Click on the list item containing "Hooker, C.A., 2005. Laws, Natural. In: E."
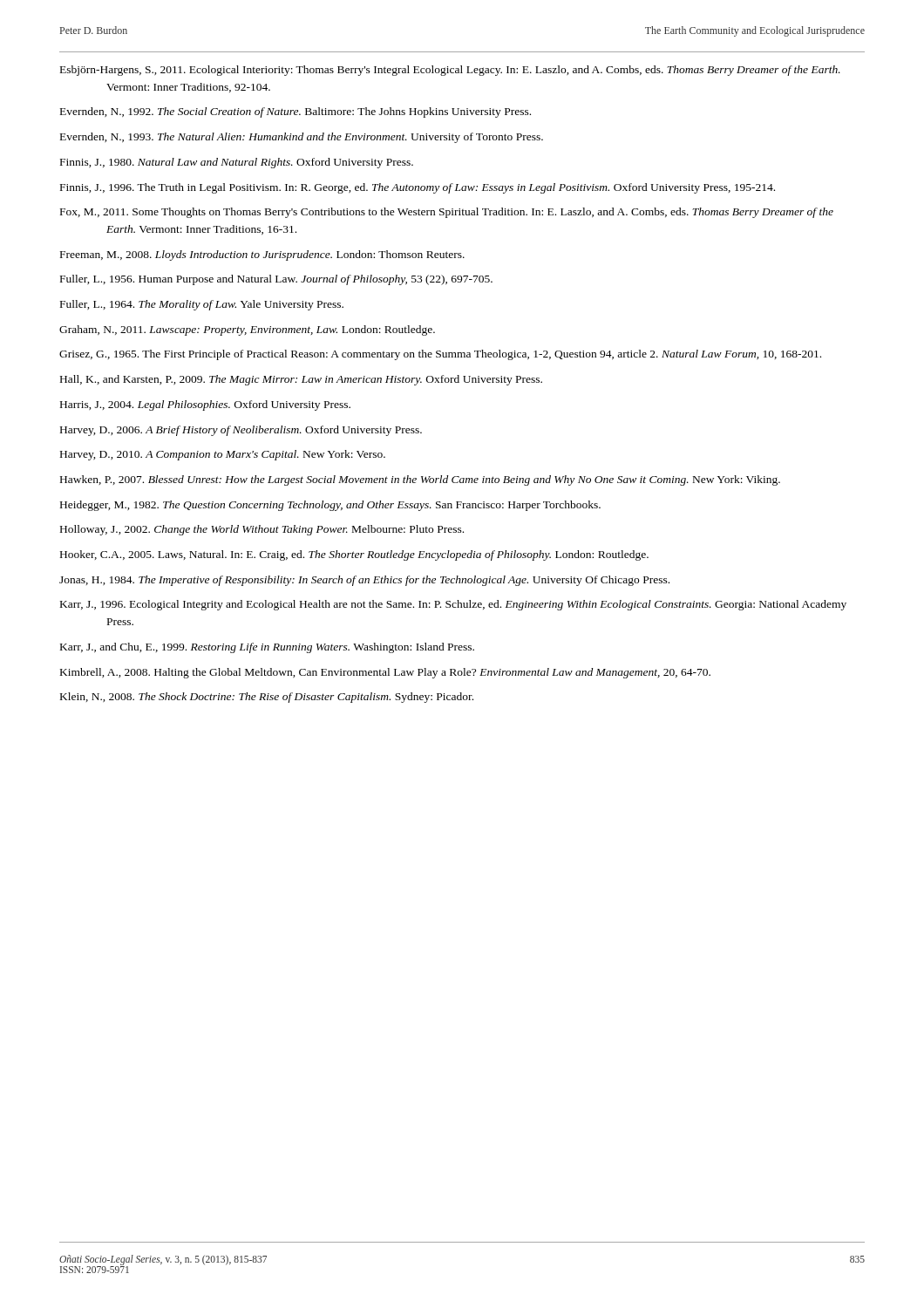The width and height of the screenshot is (924, 1308). point(354,554)
